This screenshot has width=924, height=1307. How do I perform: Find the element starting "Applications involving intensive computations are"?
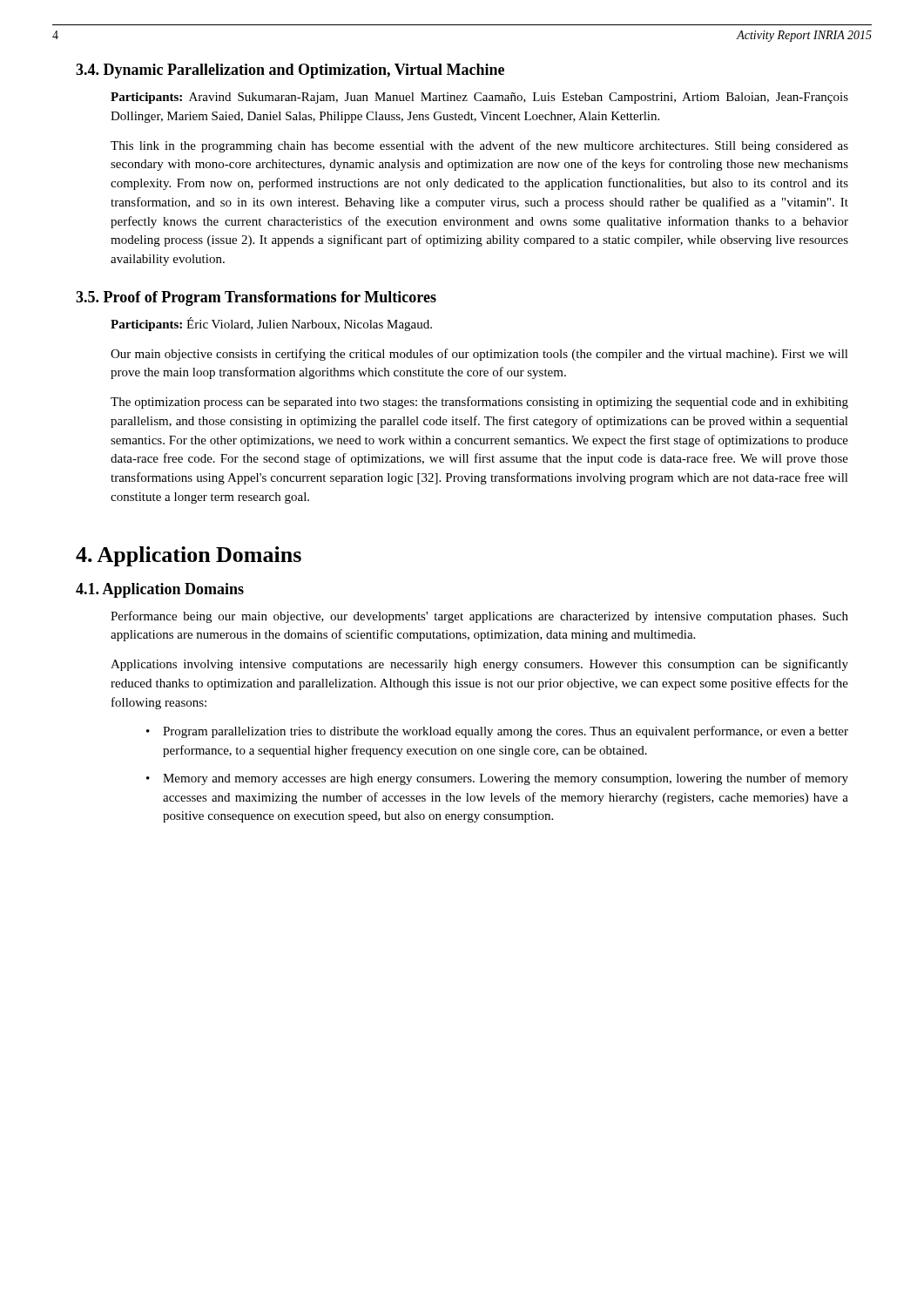(x=479, y=683)
